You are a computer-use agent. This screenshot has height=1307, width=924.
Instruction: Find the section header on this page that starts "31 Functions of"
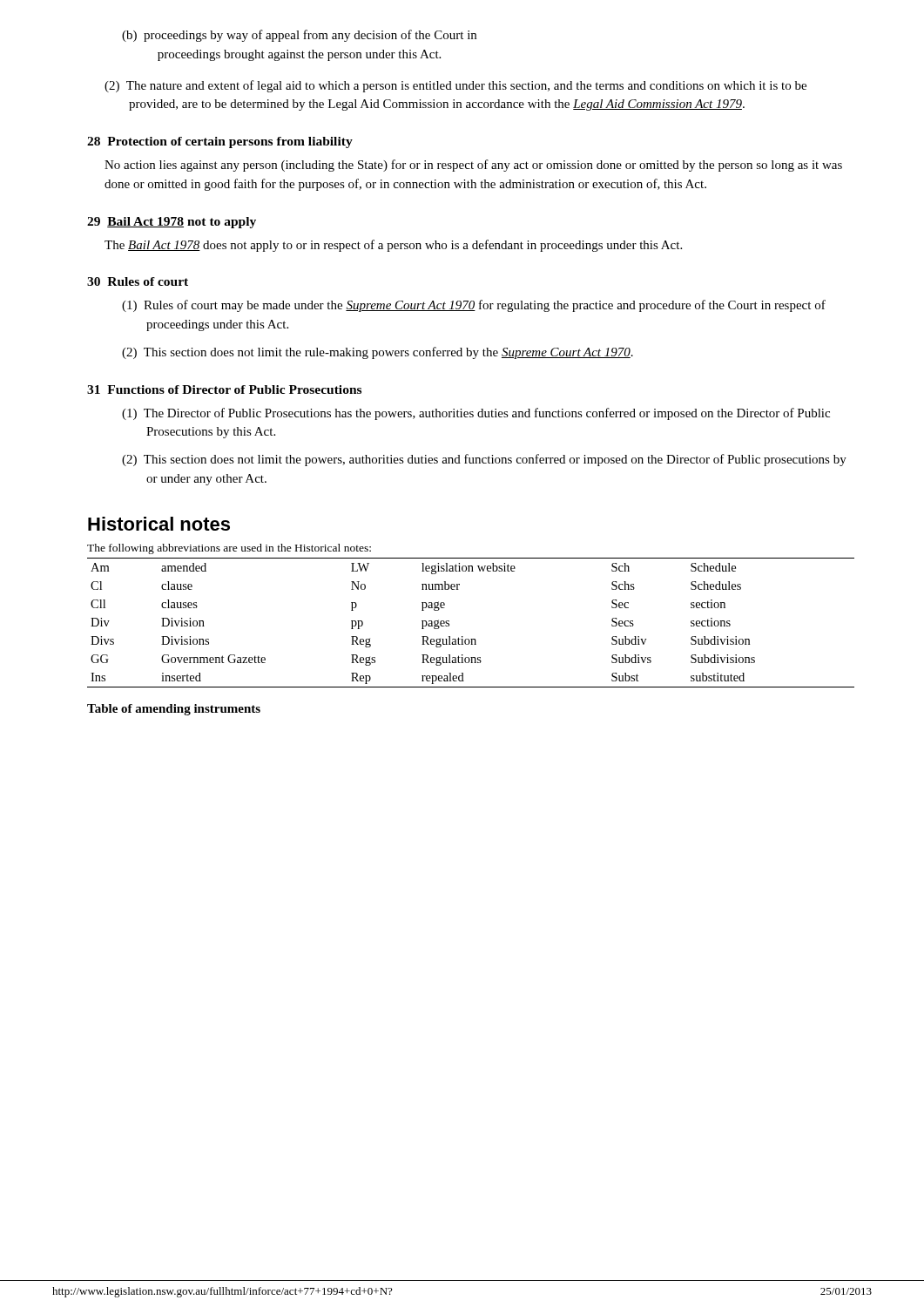tap(225, 389)
